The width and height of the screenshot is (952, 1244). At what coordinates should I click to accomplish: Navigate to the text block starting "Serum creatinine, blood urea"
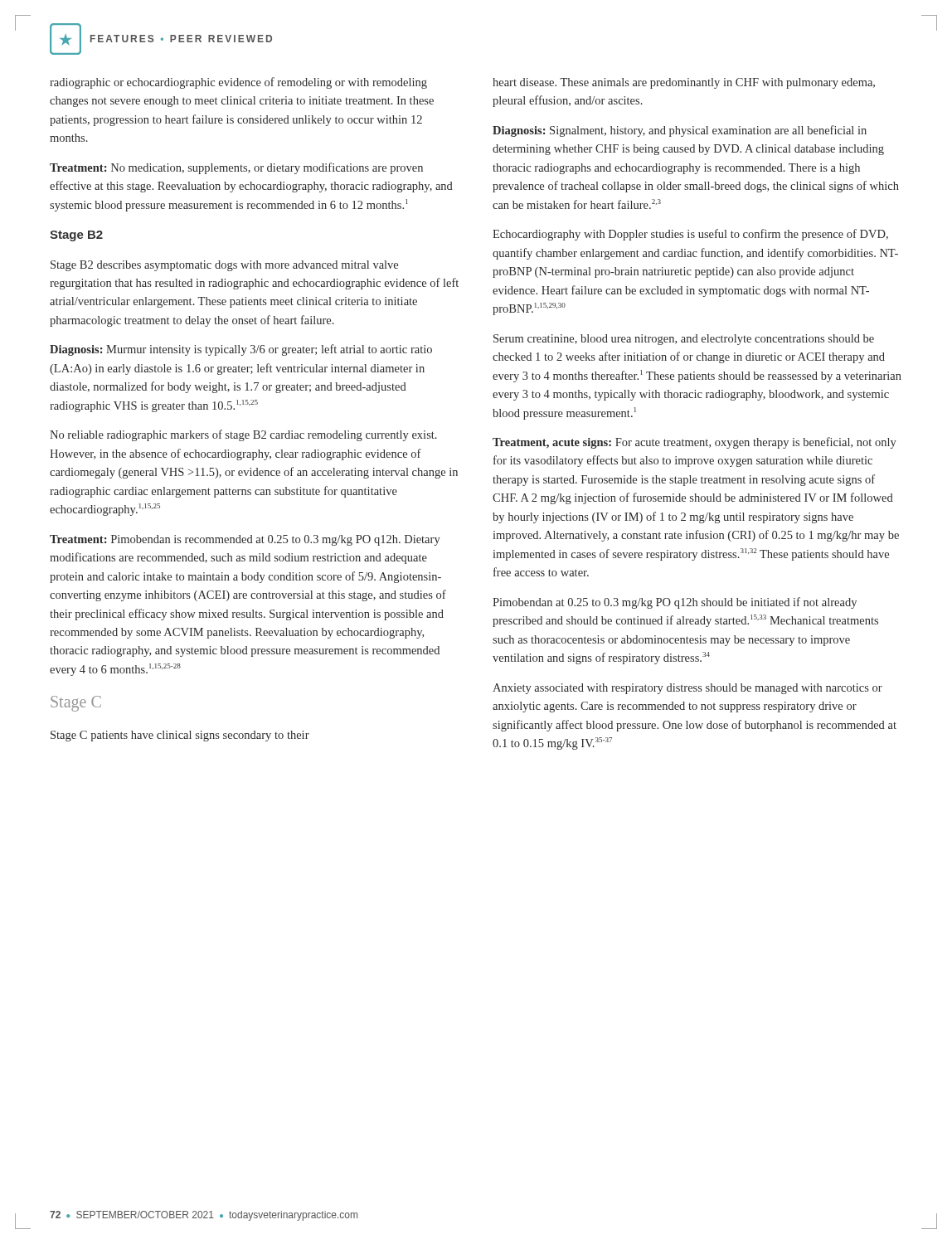[697, 376]
